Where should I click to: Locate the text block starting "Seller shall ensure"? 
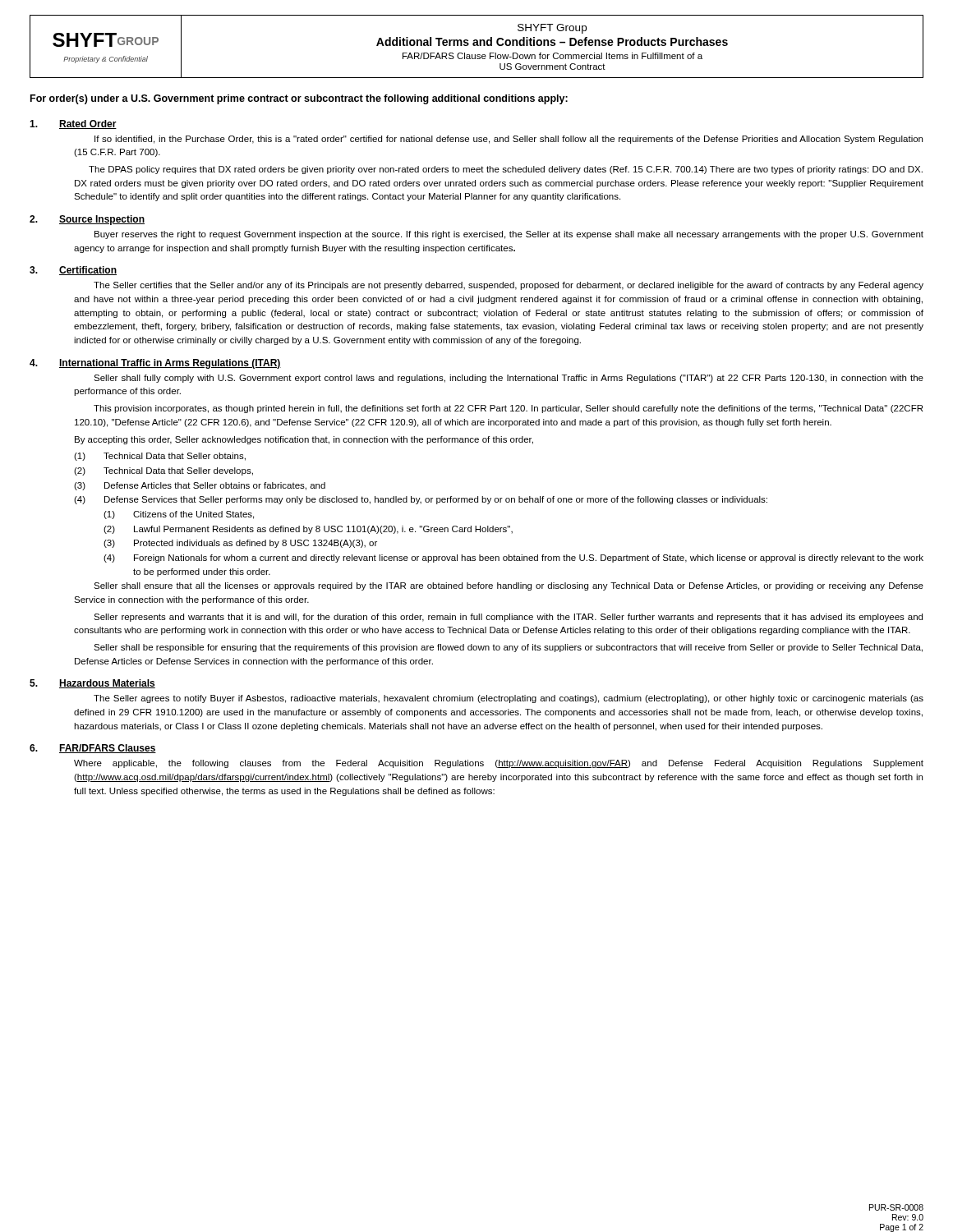[x=499, y=624]
